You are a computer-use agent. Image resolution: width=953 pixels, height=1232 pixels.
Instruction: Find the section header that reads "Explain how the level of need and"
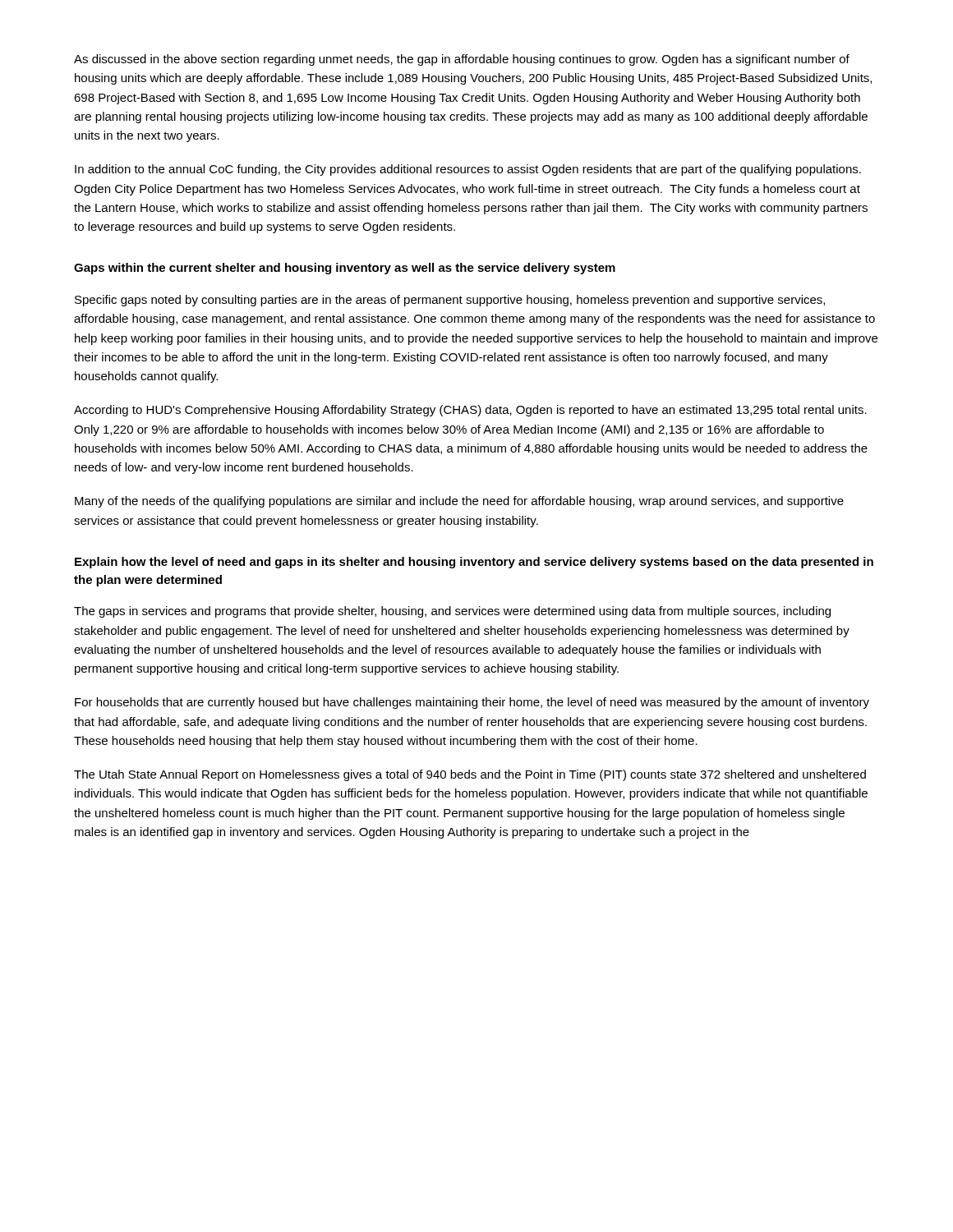click(x=474, y=570)
